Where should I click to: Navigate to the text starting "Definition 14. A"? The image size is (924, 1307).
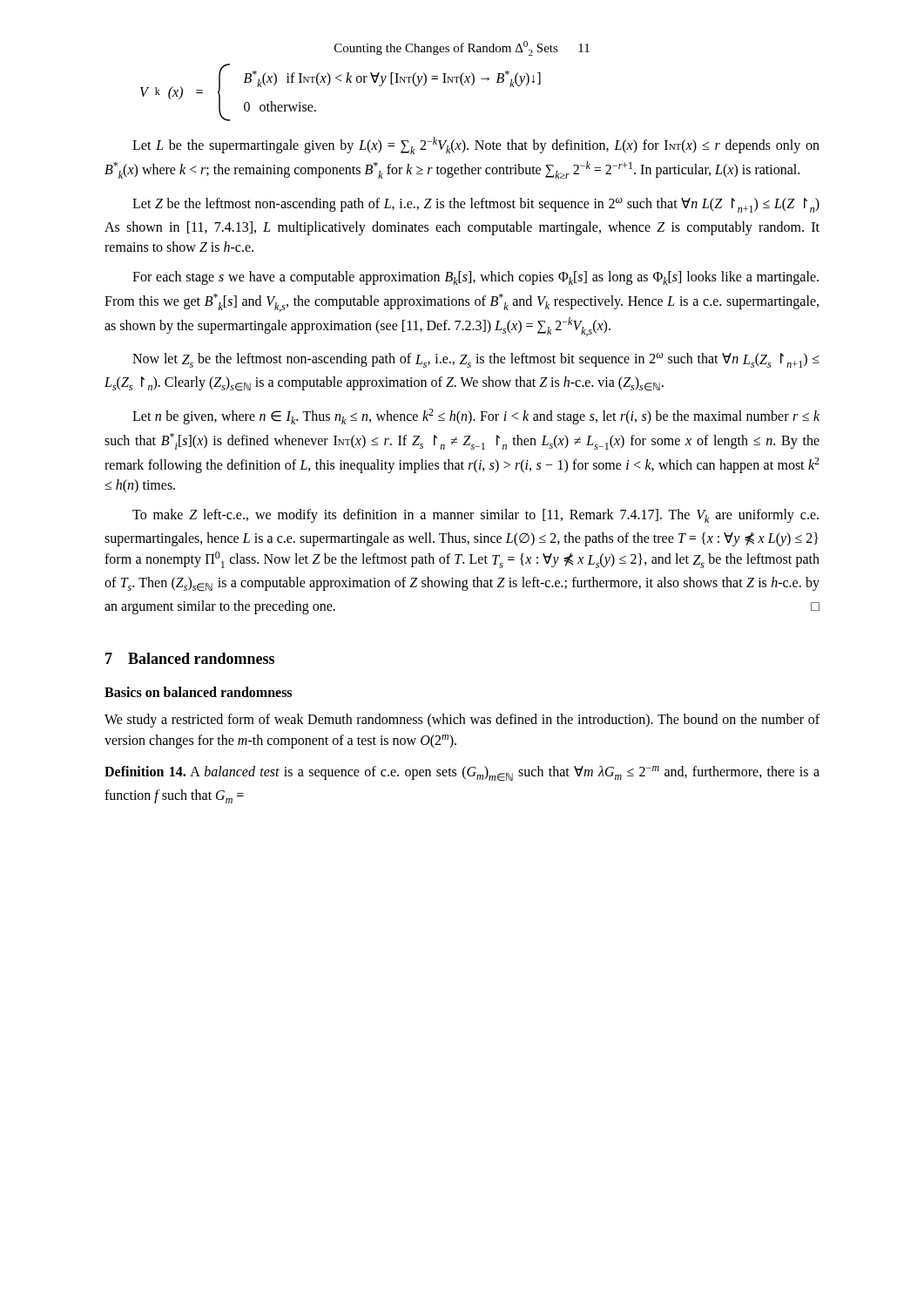(462, 784)
